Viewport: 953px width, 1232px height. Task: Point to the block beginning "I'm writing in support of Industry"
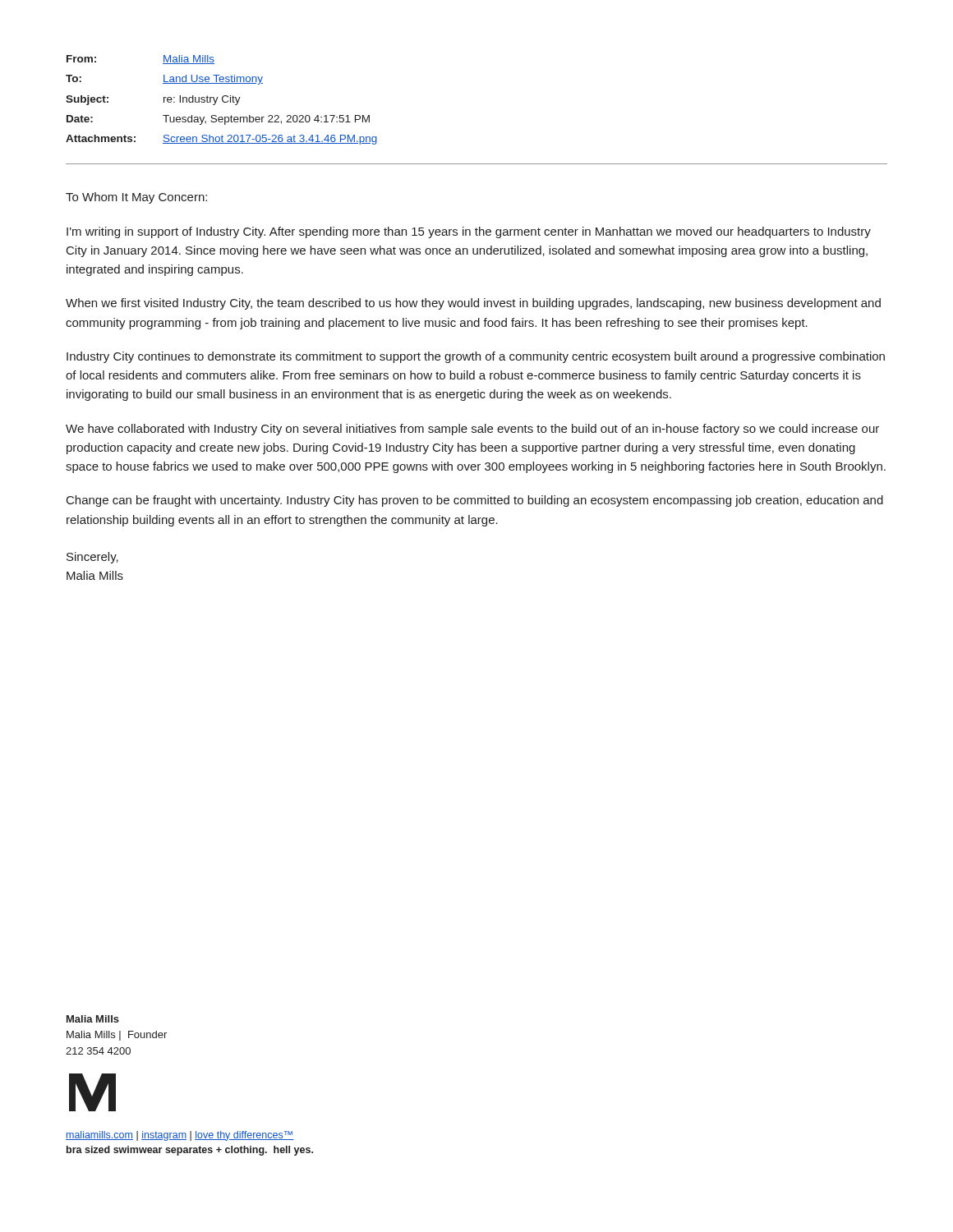pyautogui.click(x=468, y=250)
